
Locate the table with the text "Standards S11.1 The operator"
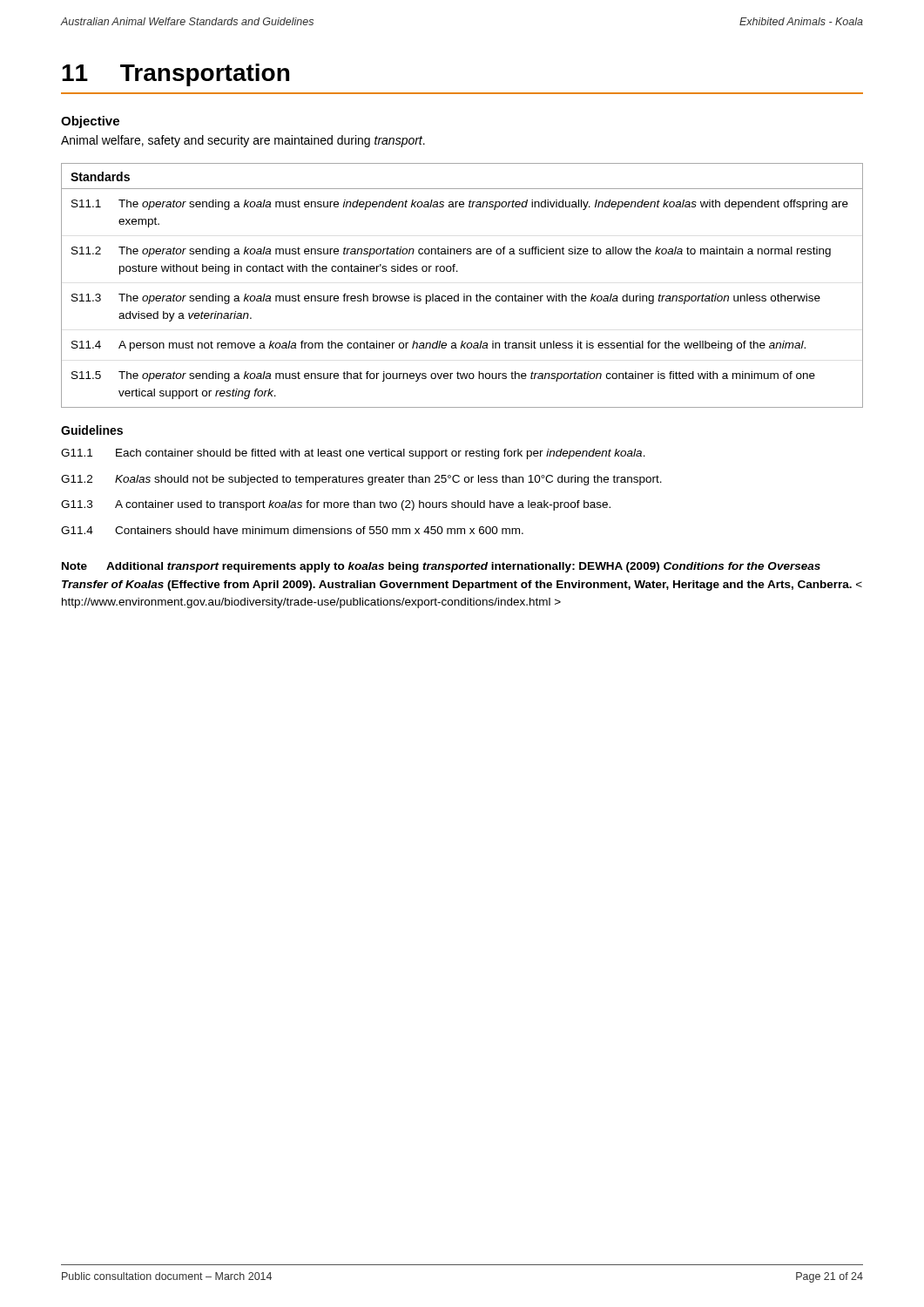coord(462,285)
